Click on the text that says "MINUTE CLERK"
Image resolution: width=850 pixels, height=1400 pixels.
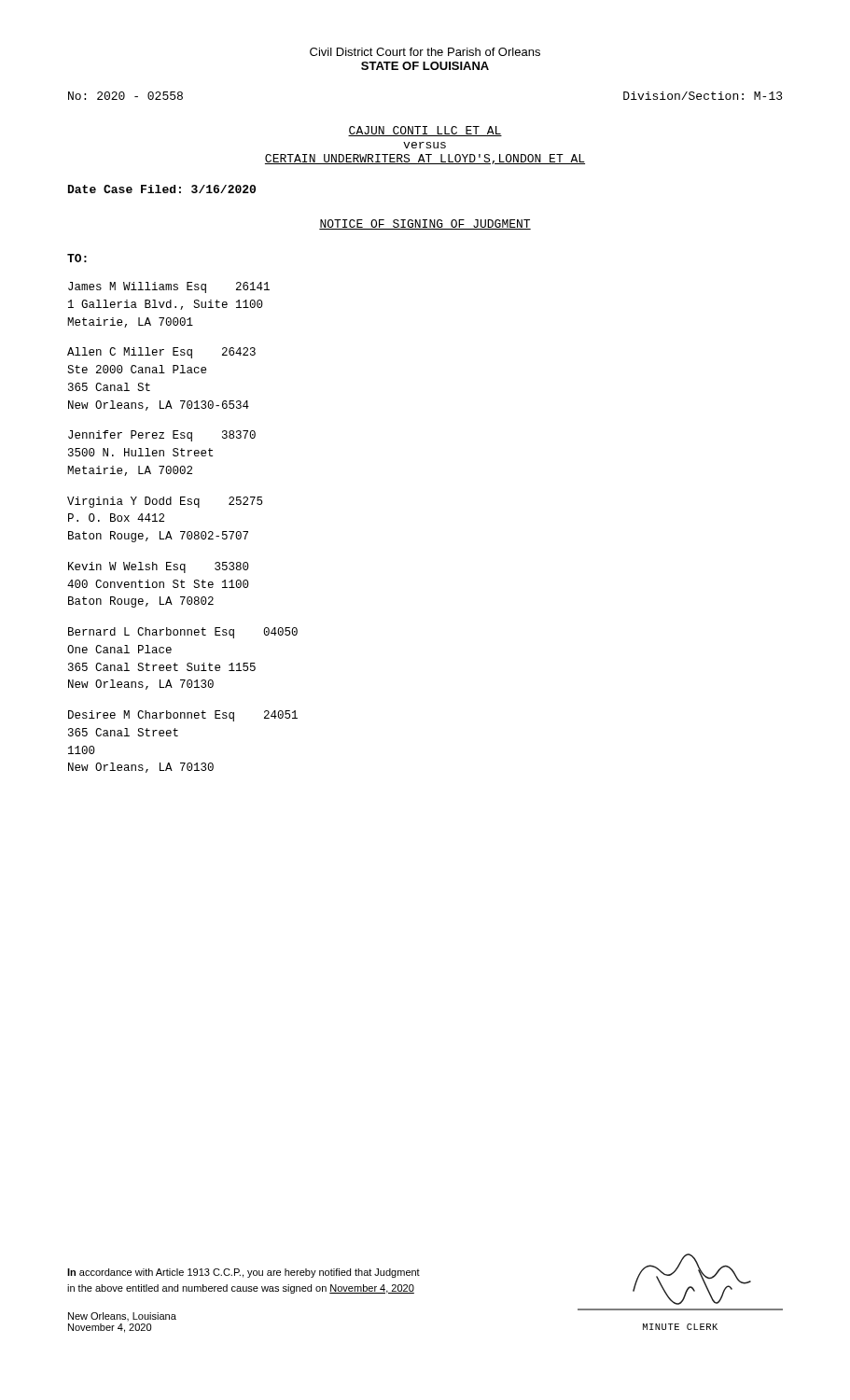[680, 1327]
